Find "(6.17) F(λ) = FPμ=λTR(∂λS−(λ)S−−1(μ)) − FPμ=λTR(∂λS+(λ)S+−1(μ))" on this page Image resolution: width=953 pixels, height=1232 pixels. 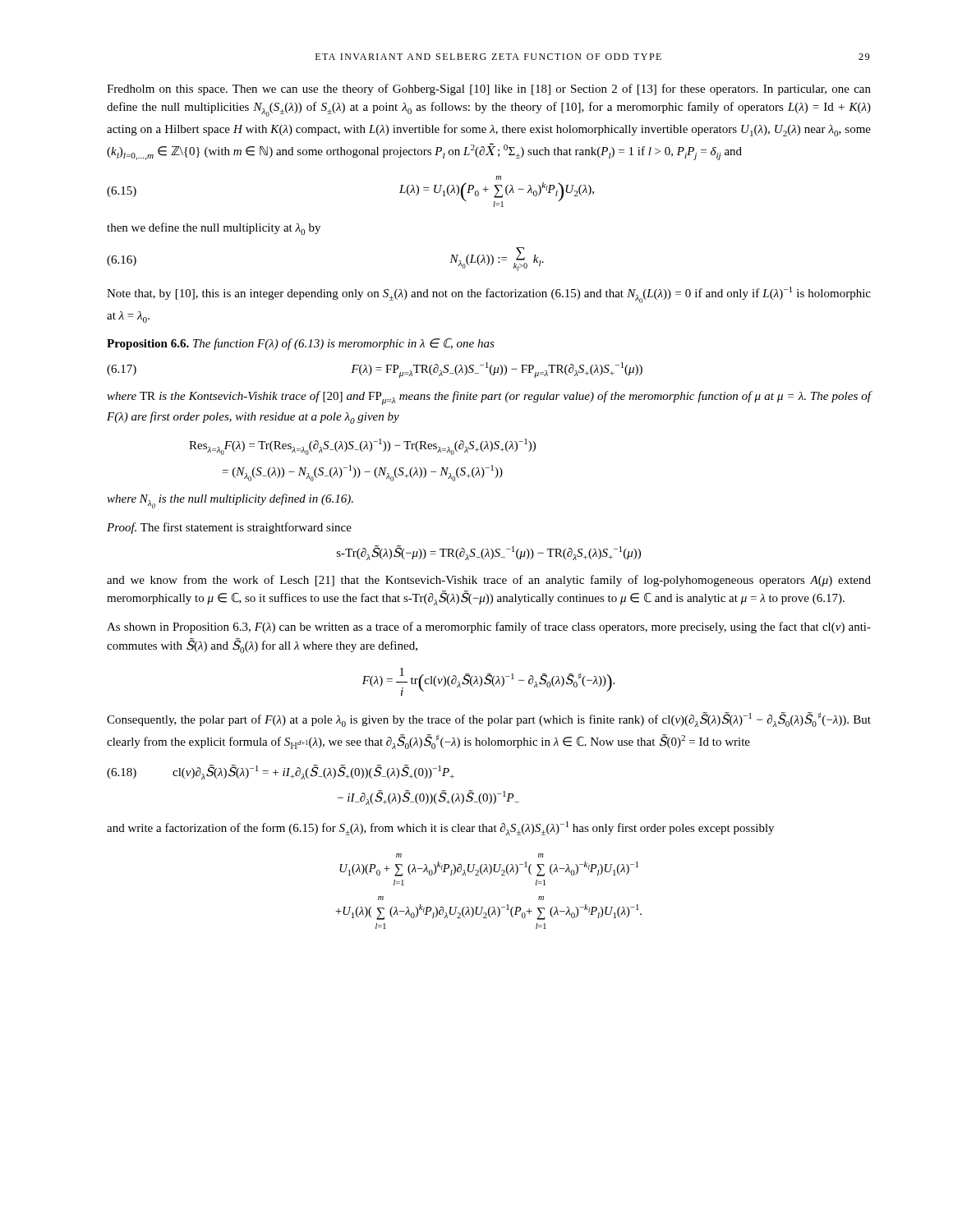(x=464, y=369)
